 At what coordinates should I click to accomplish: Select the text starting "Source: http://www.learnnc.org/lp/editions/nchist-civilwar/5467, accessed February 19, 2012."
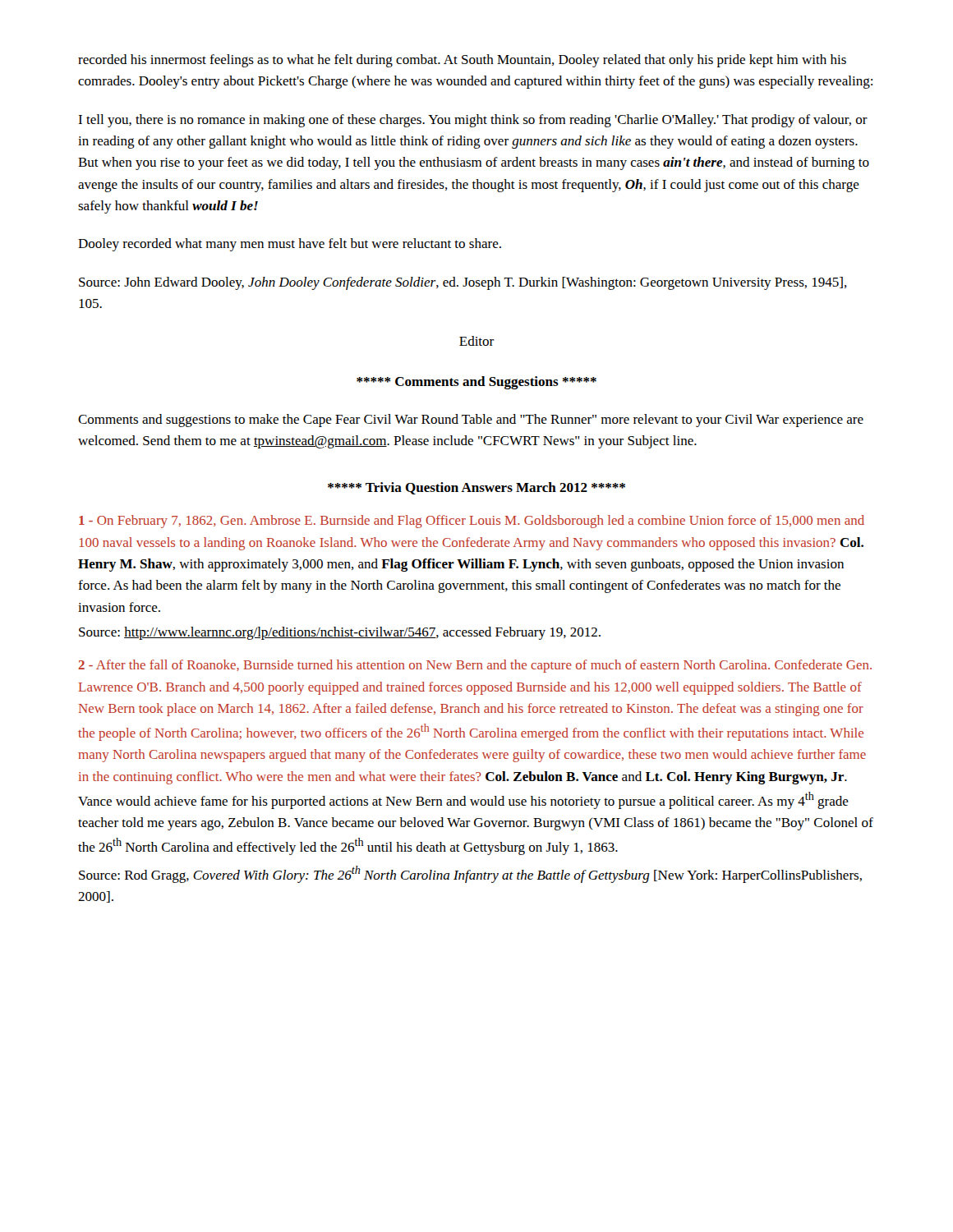click(340, 632)
